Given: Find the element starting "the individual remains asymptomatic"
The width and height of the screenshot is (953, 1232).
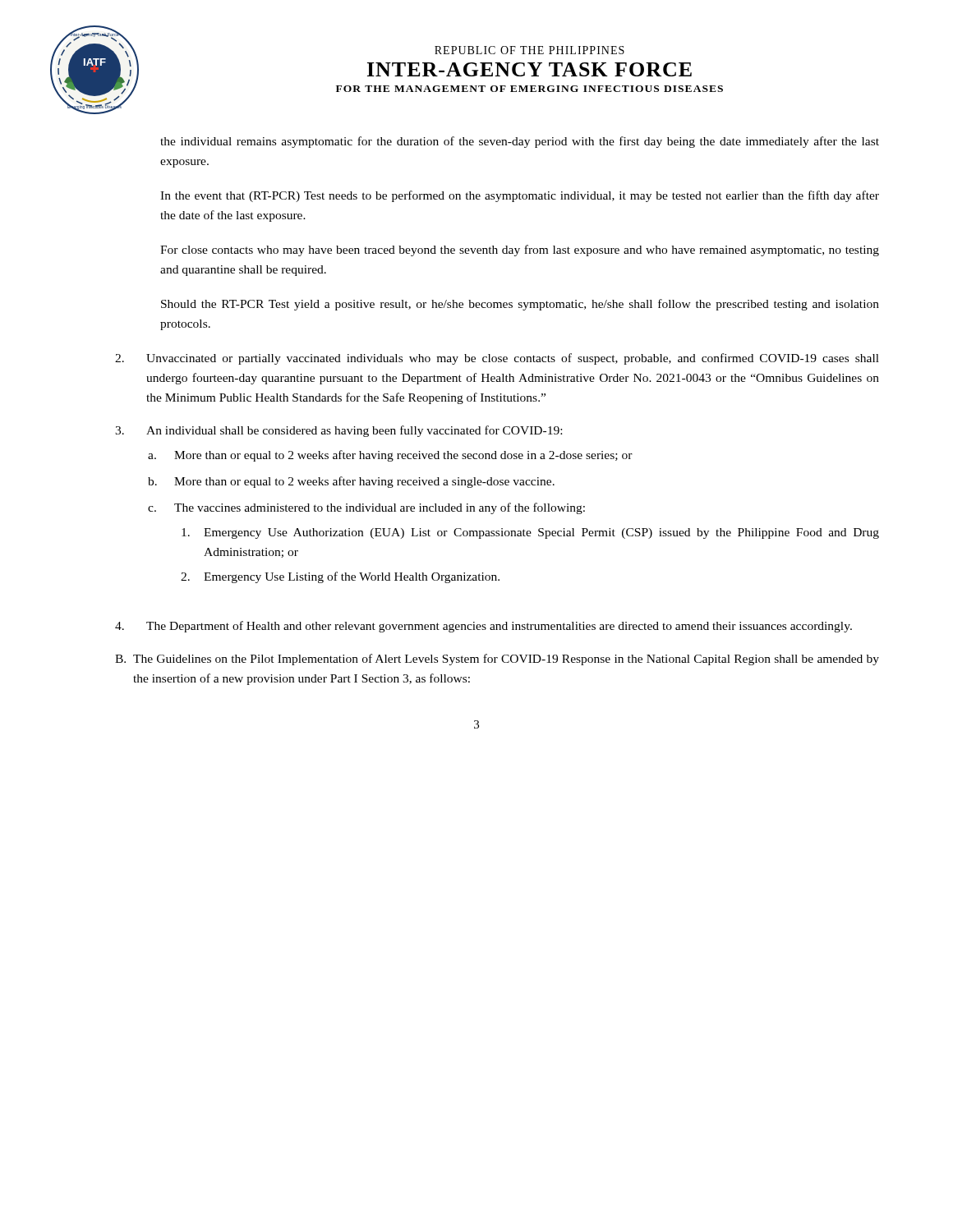Looking at the screenshot, I should click(520, 151).
